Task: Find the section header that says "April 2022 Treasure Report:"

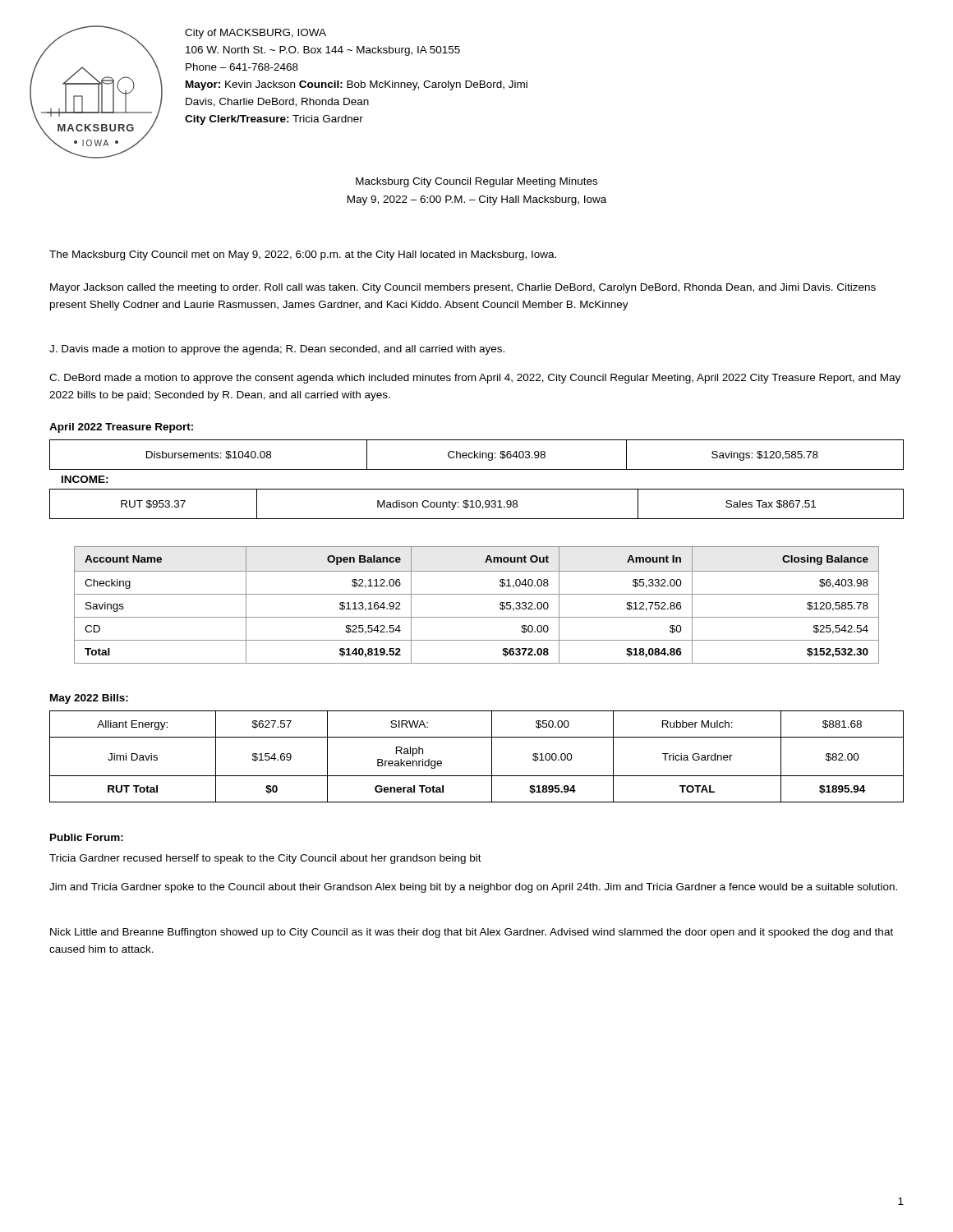Action: coord(122,427)
